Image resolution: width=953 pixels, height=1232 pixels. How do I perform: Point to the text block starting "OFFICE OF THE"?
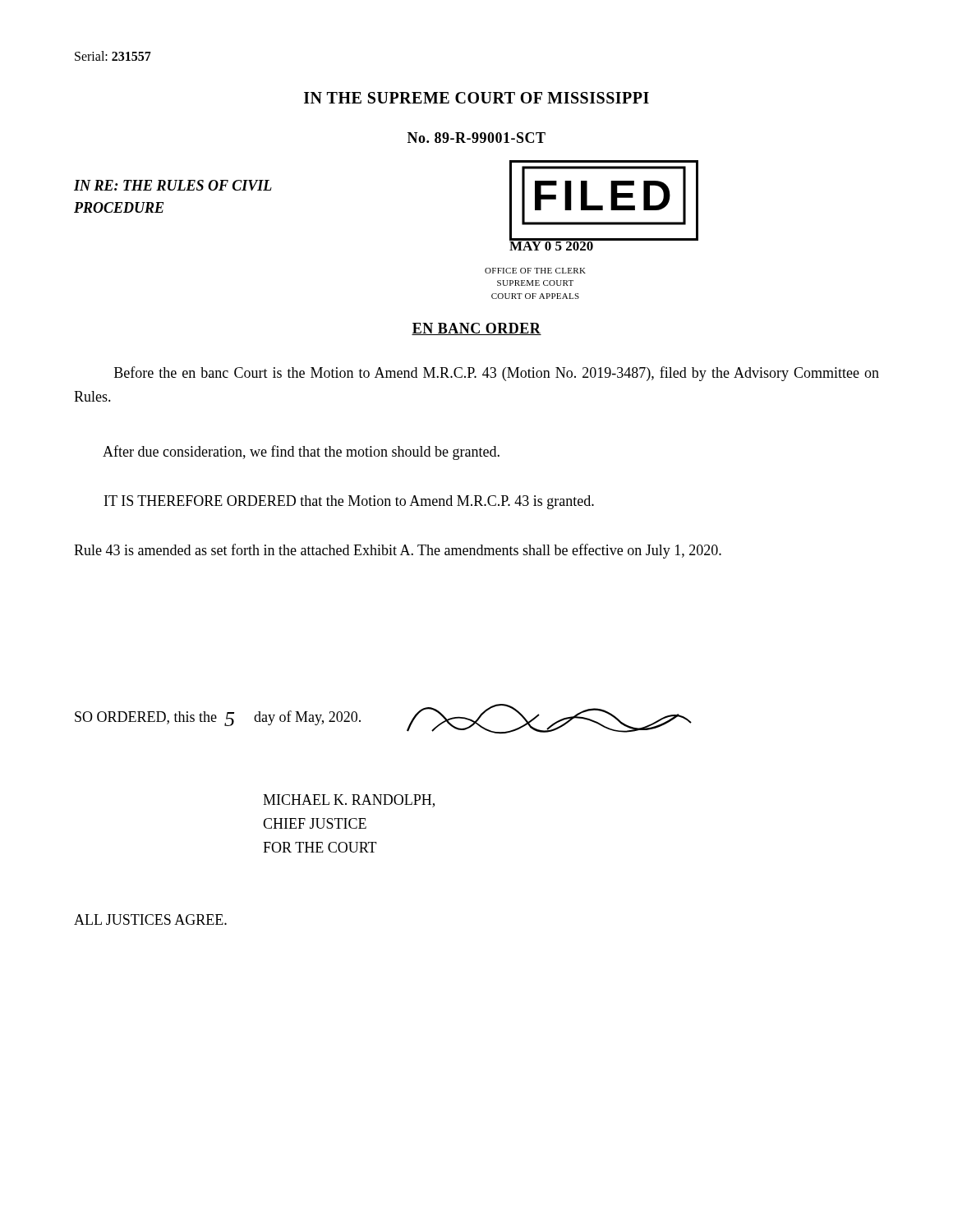pyautogui.click(x=535, y=283)
